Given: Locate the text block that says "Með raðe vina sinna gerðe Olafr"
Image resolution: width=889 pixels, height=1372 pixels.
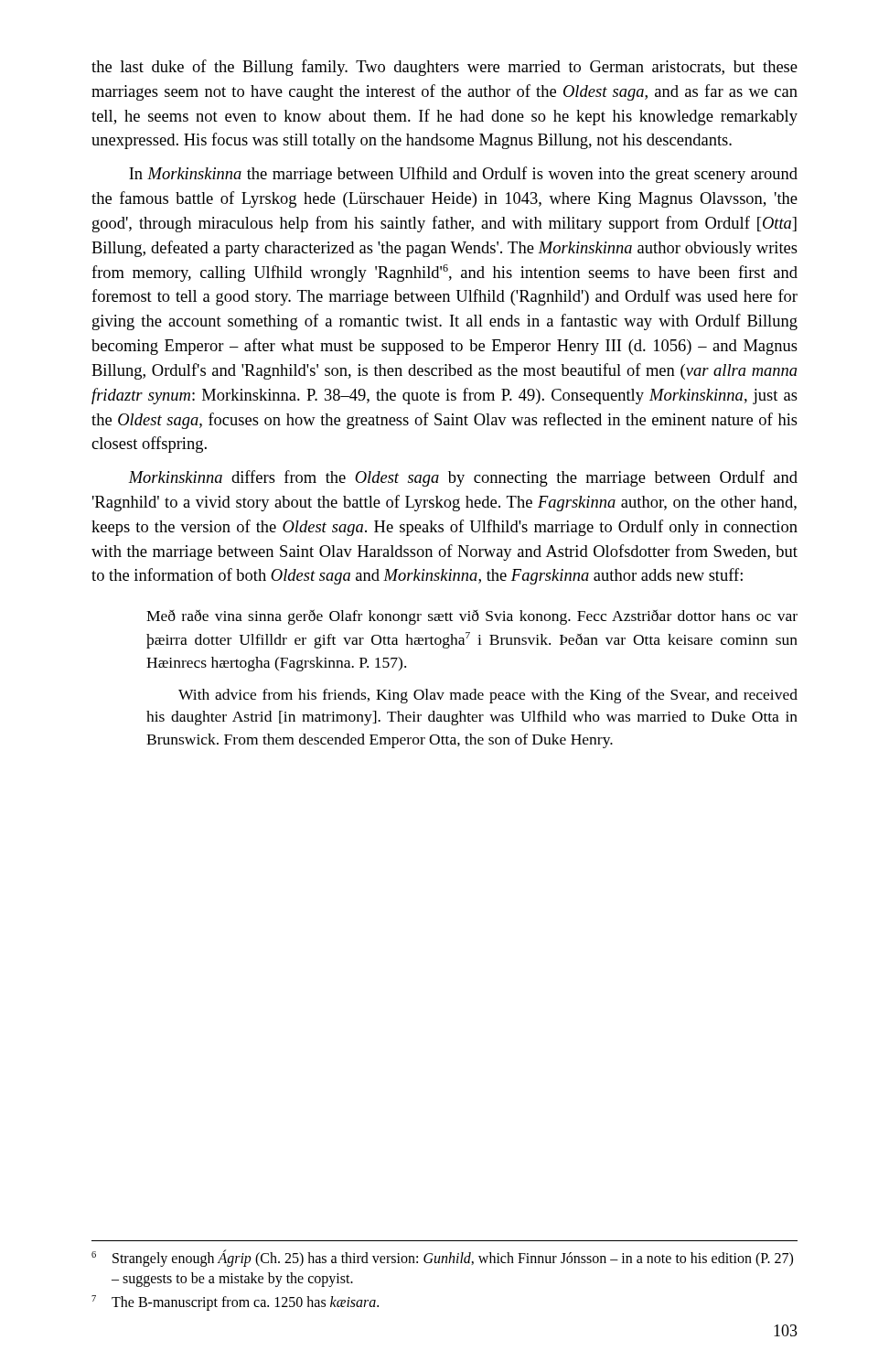Looking at the screenshot, I should 472,678.
